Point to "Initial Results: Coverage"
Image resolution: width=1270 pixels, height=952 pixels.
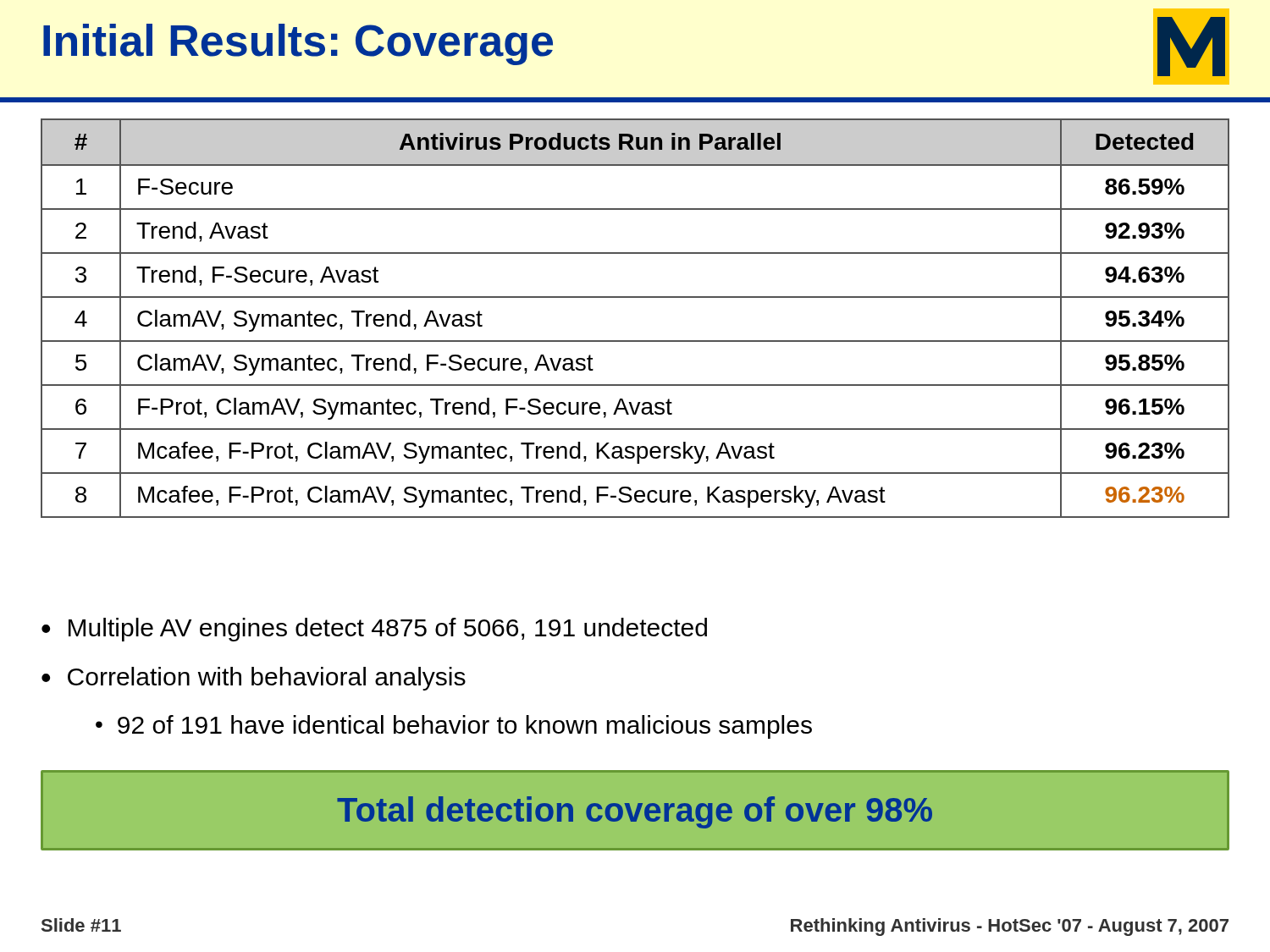tap(298, 41)
